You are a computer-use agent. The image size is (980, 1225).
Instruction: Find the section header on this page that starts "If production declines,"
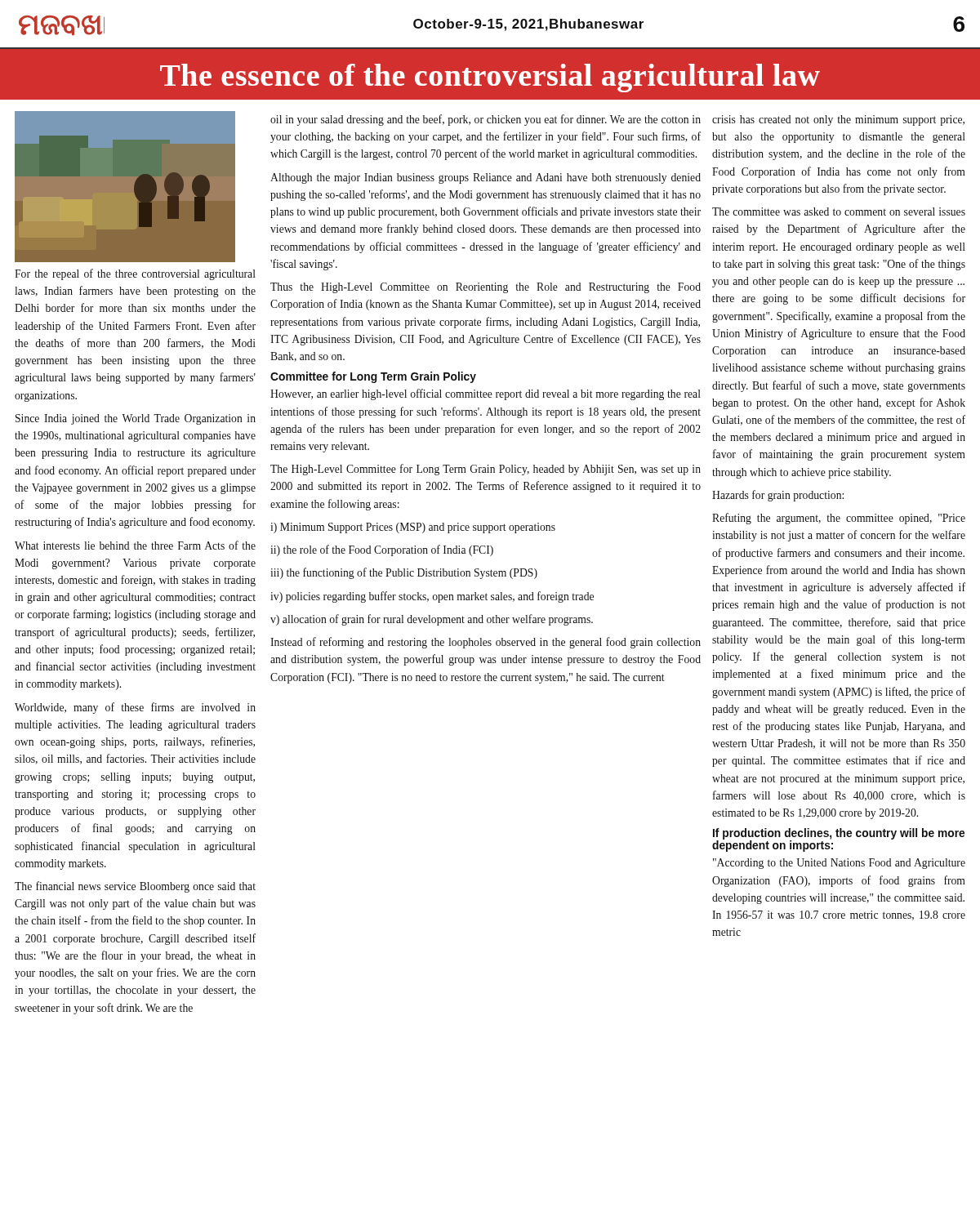pos(839,840)
